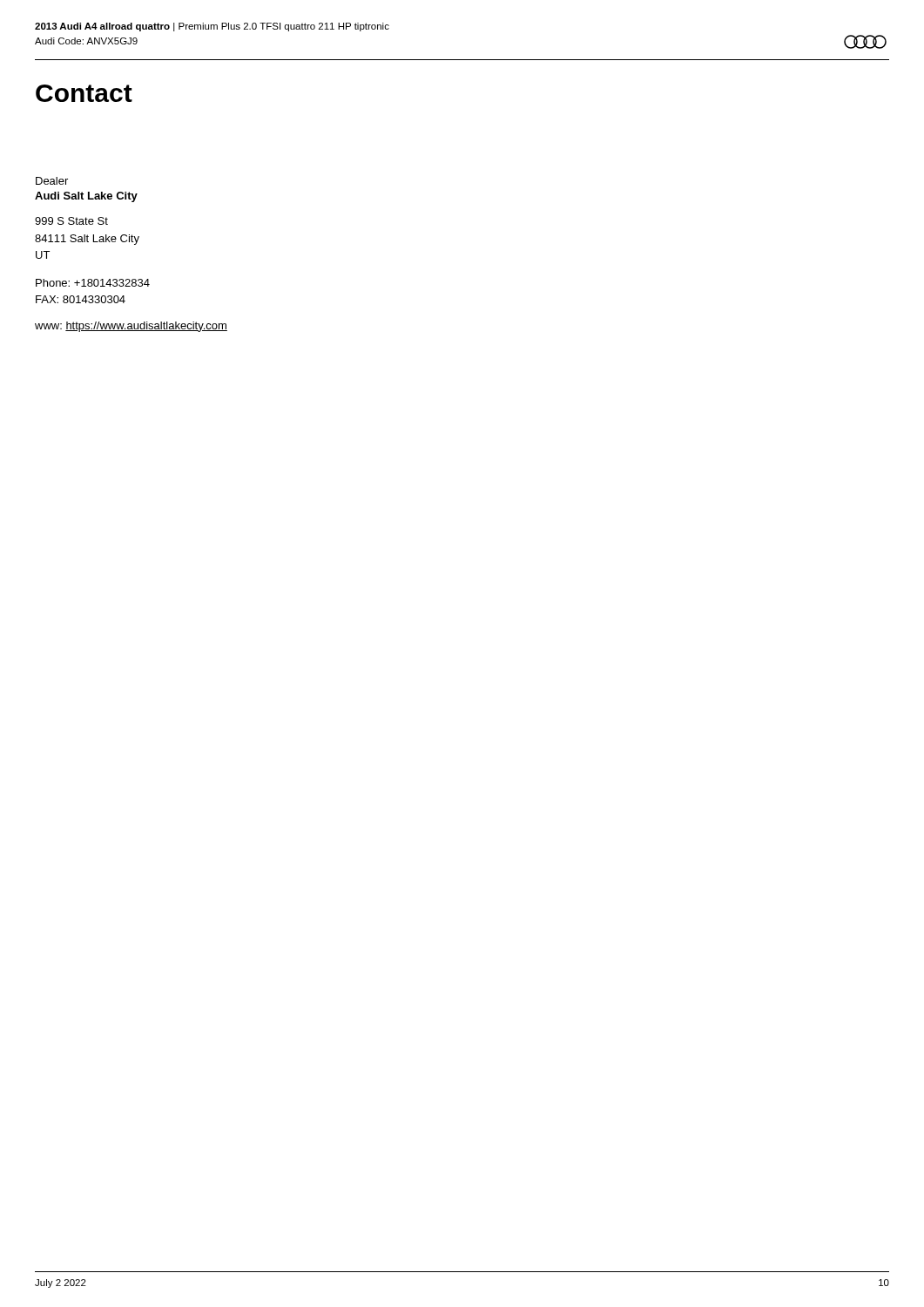The image size is (924, 1307).
Task: Select the text block with the text "Dealer Audi Salt Lake"
Action: (x=131, y=188)
